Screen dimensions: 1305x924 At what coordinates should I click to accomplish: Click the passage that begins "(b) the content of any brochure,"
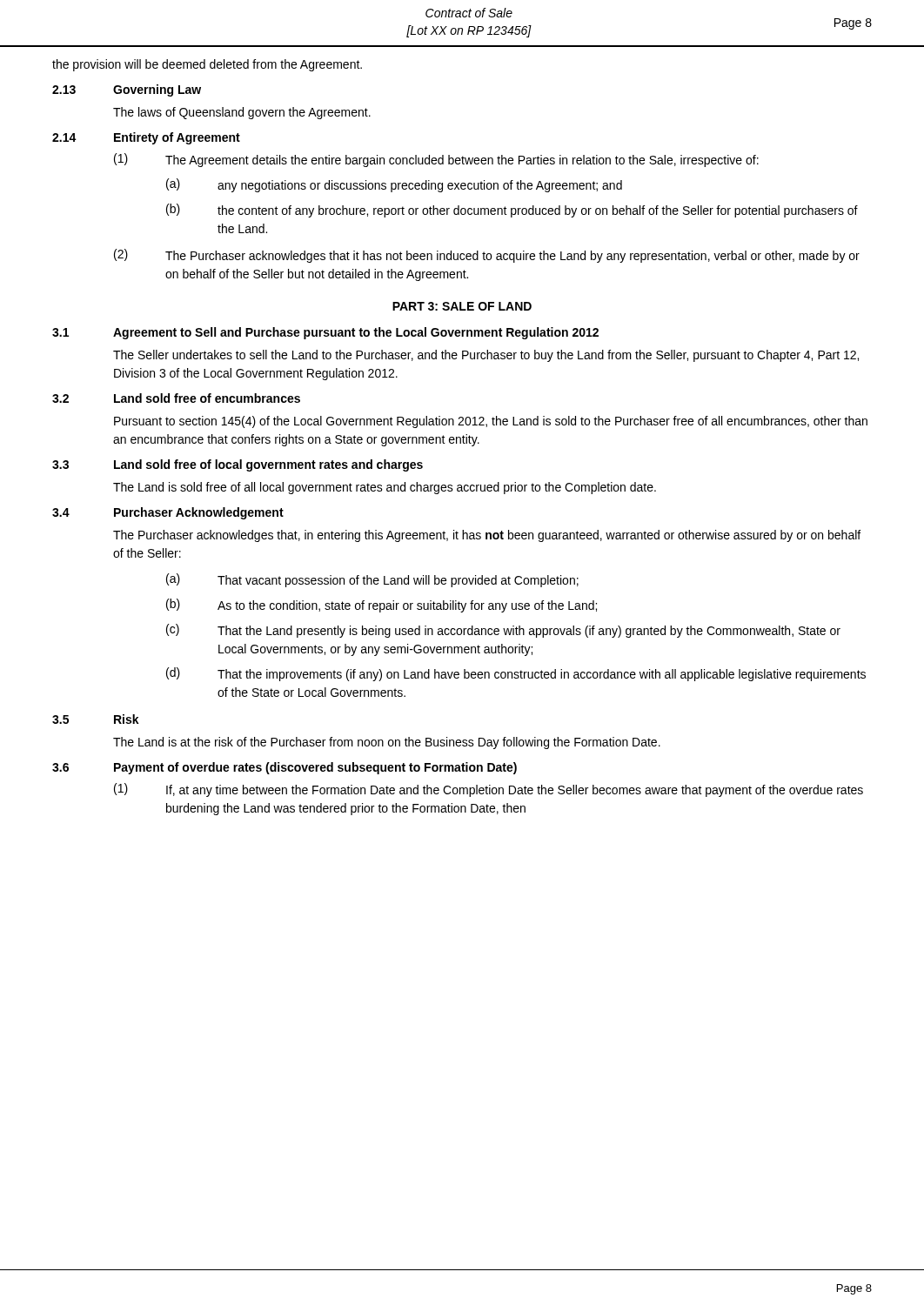519,220
